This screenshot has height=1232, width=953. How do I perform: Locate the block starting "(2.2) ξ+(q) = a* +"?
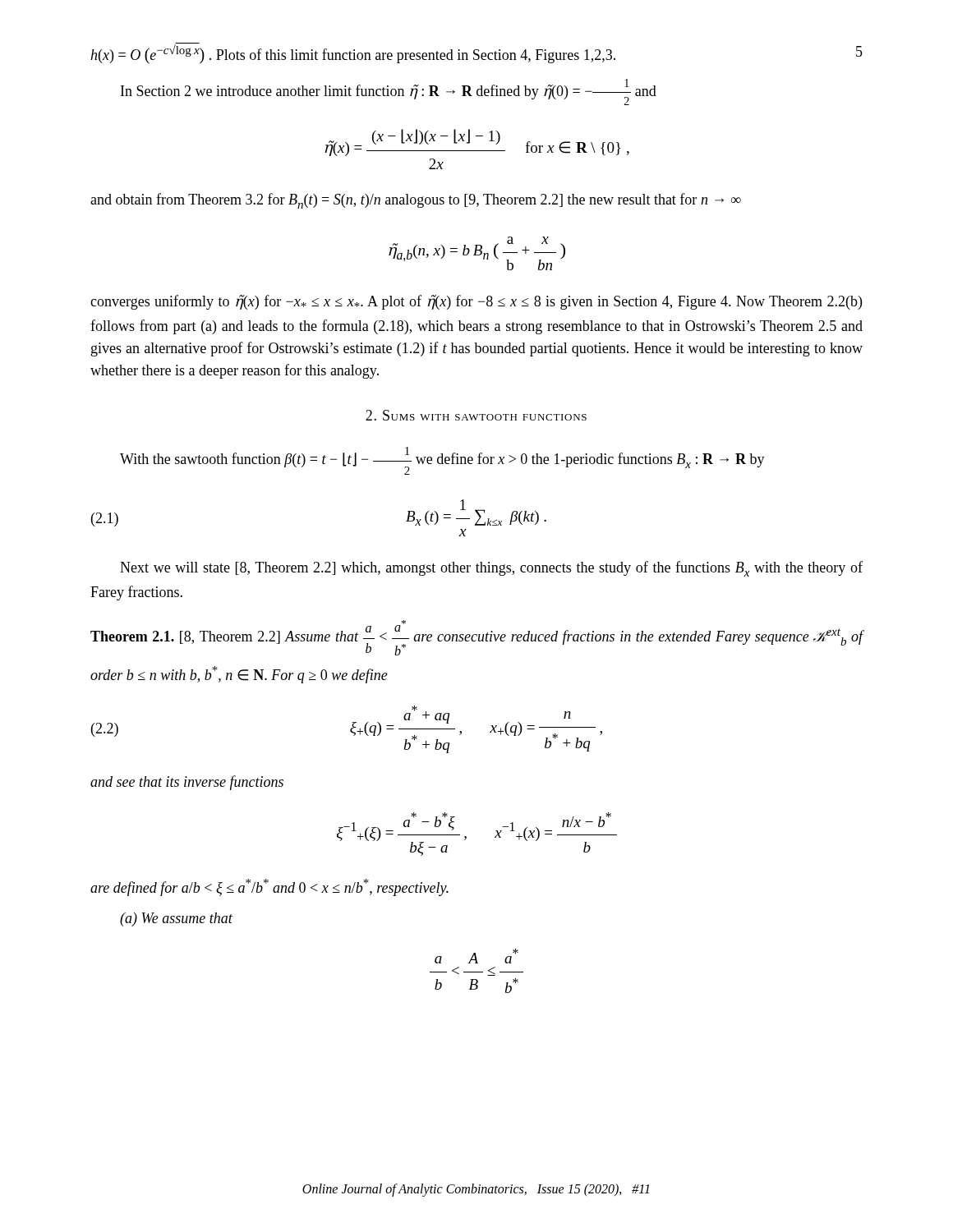click(x=476, y=729)
